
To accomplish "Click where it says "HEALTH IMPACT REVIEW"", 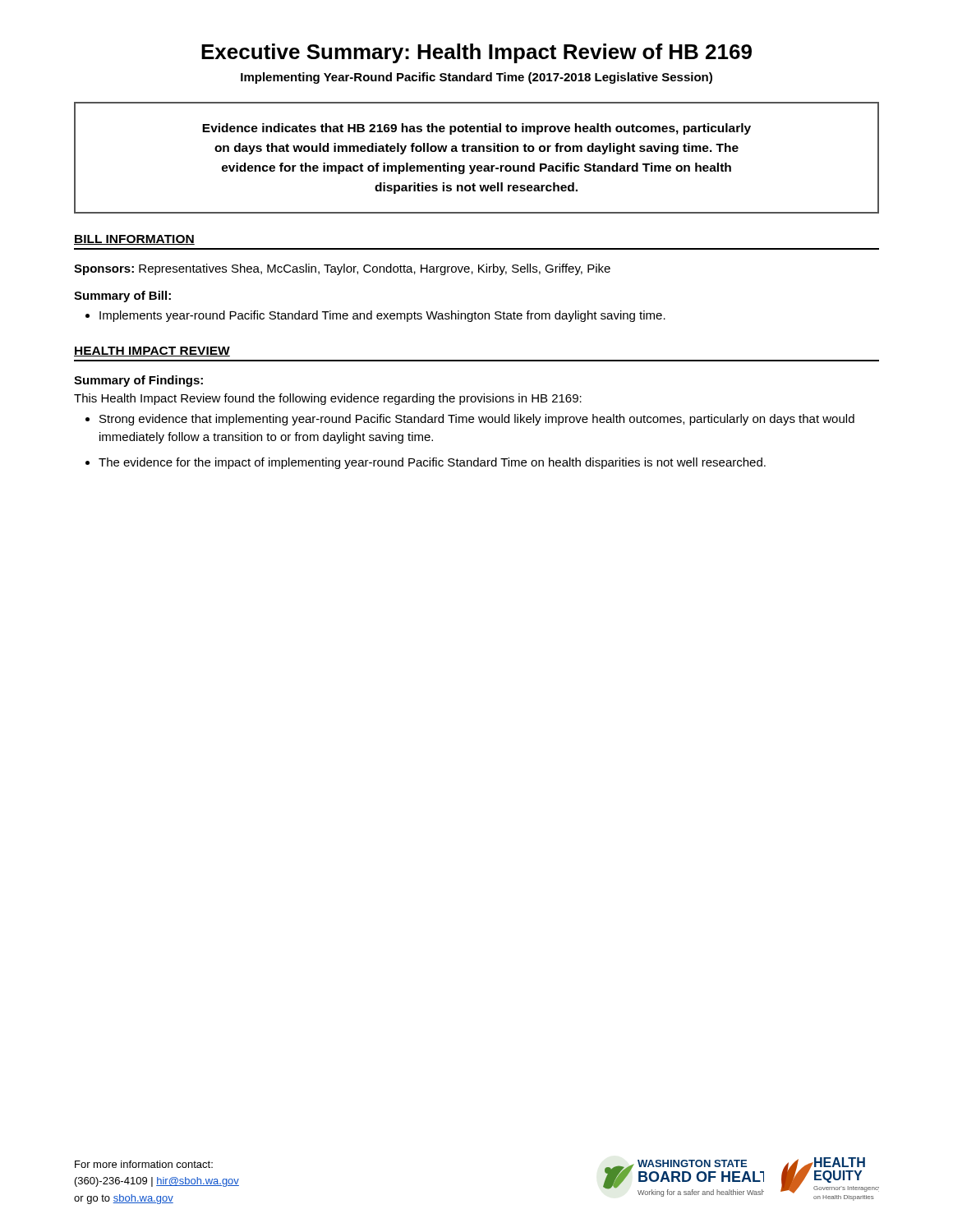I will tap(152, 350).
